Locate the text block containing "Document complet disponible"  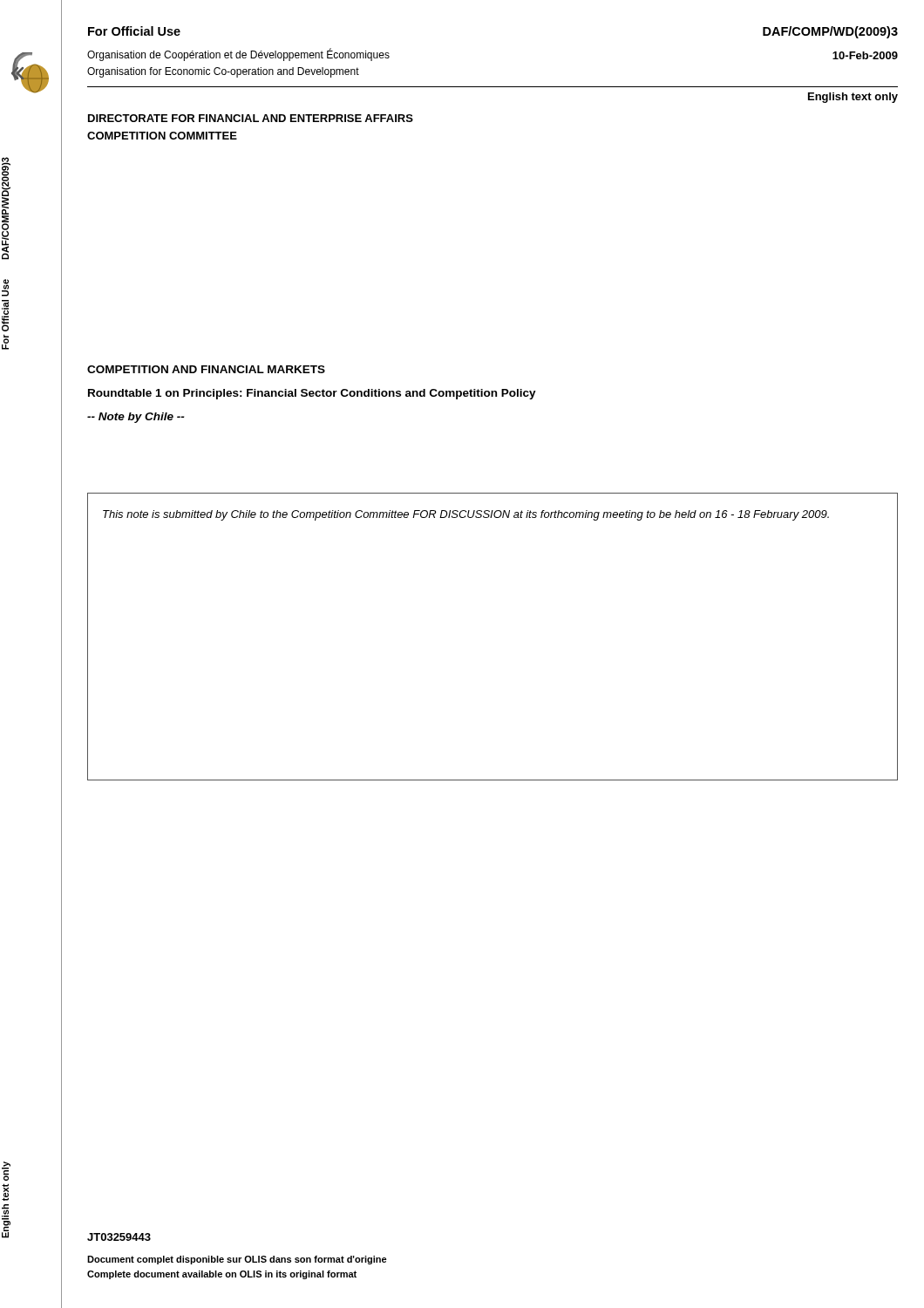pos(237,1267)
